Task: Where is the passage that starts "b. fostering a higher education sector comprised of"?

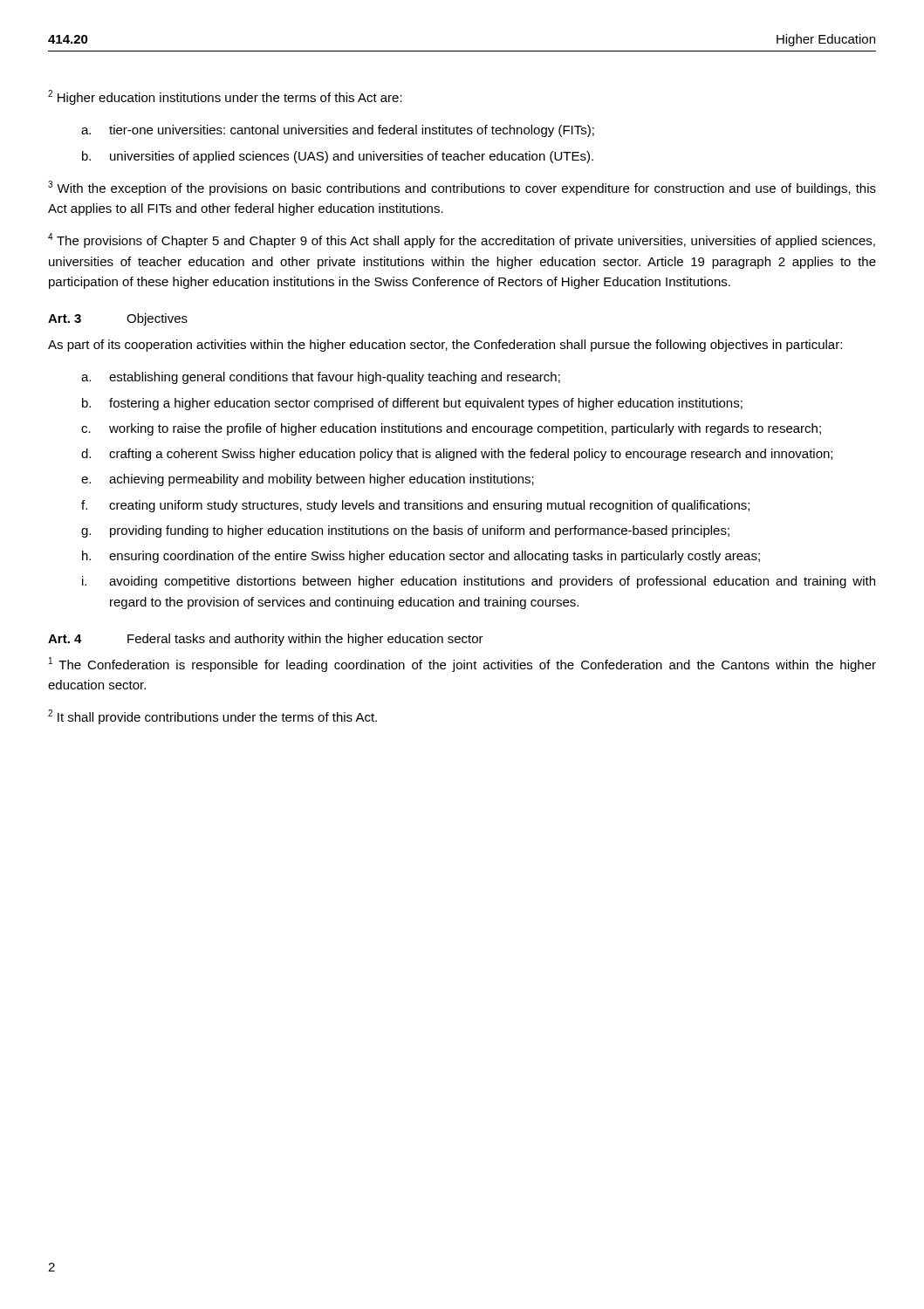Action: [479, 402]
